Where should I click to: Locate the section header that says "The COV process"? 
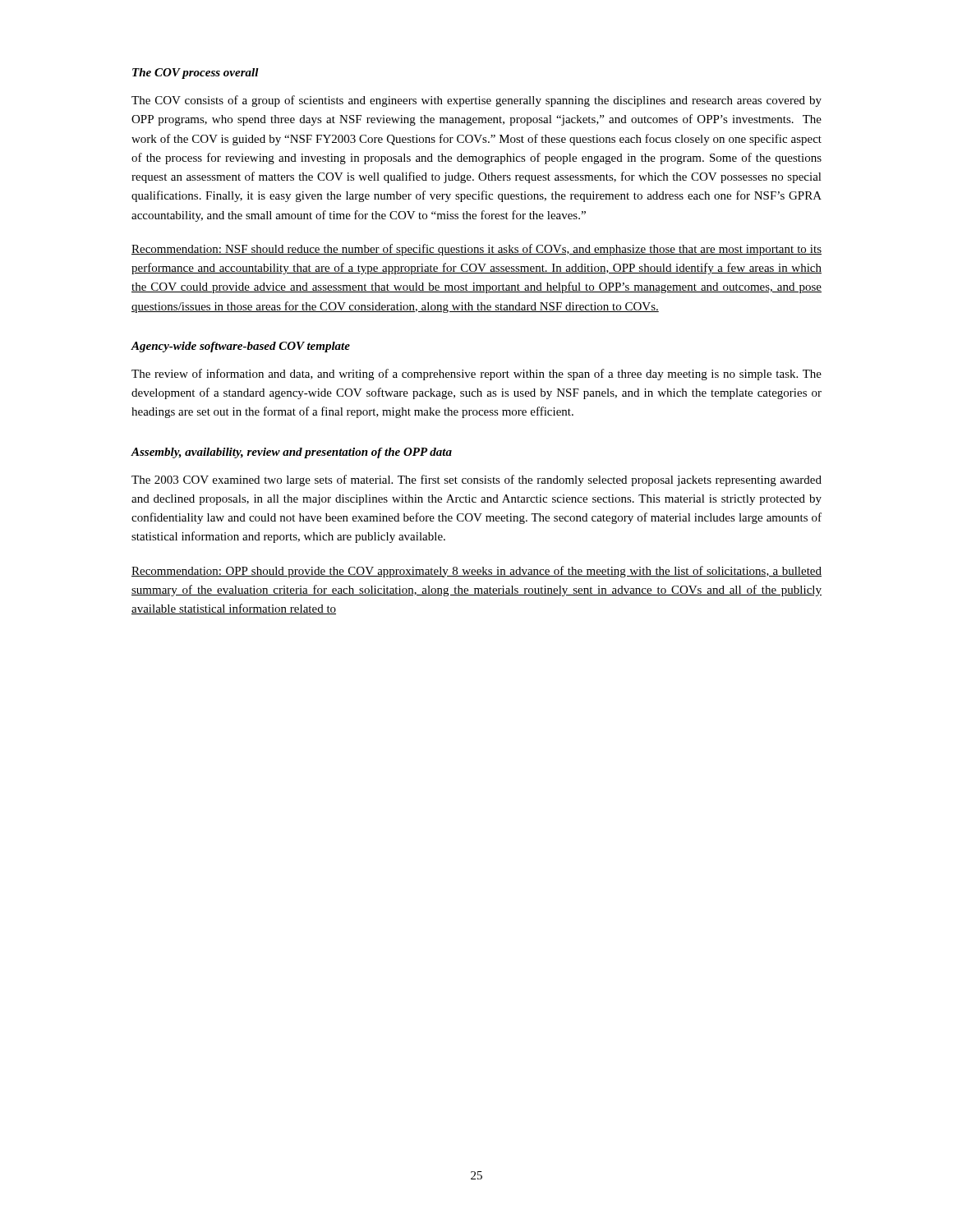click(x=195, y=72)
